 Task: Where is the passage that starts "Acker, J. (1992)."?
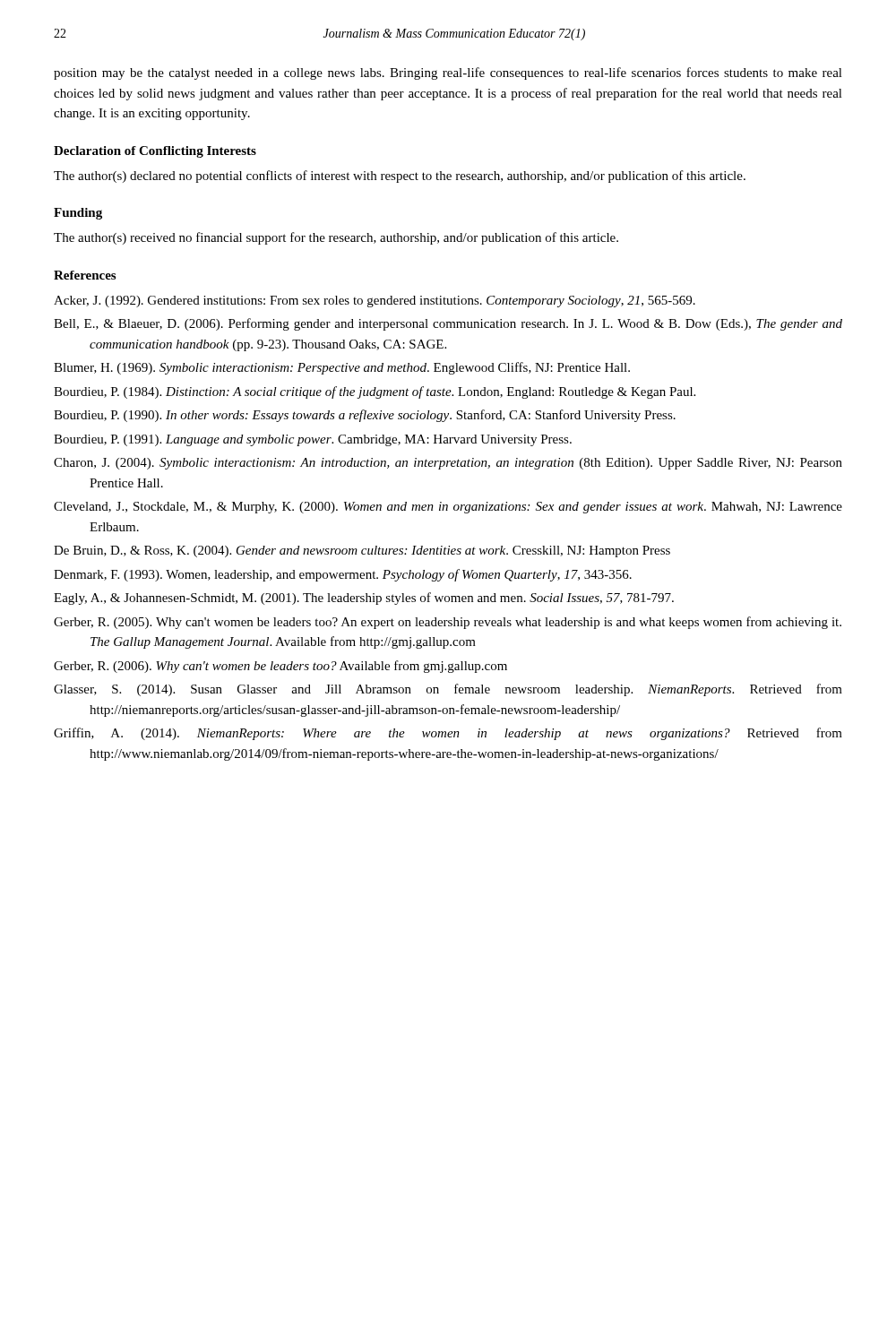tap(375, 300)
